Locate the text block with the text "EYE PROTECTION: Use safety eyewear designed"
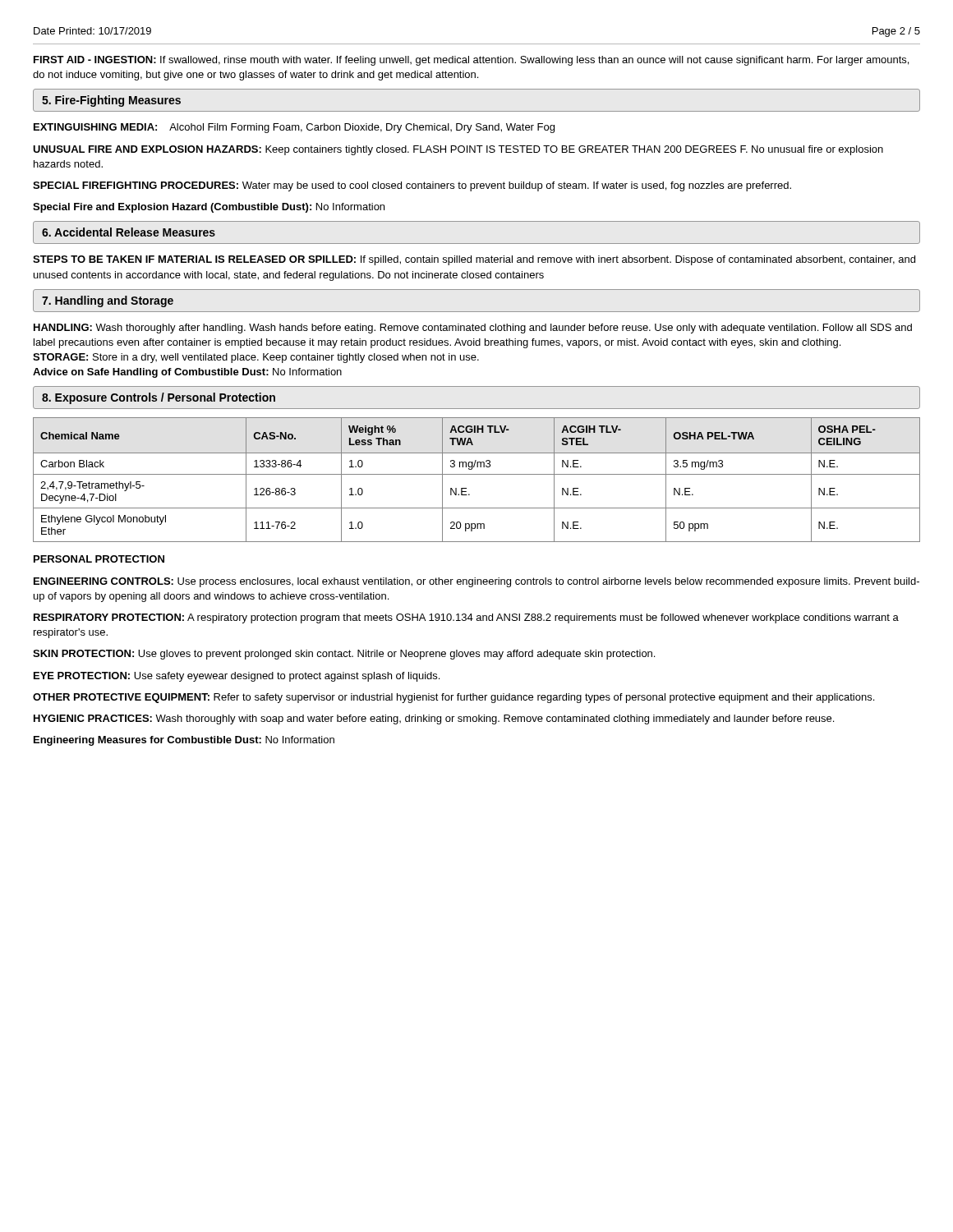Image resolution: width=953 pixels, height=1232 pixels. (237, 675)
